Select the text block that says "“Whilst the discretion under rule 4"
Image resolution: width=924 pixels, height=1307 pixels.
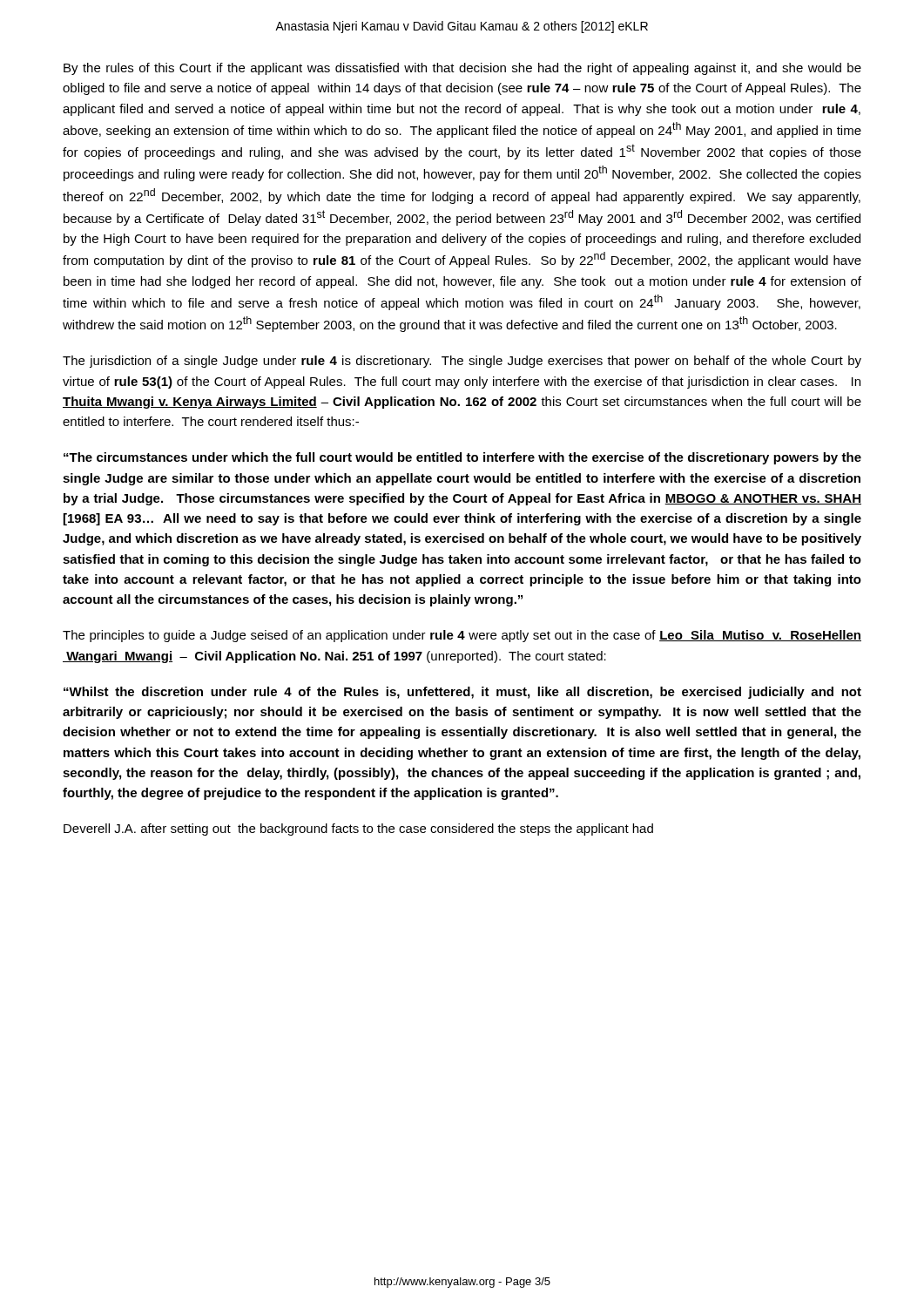pos(462,742)
